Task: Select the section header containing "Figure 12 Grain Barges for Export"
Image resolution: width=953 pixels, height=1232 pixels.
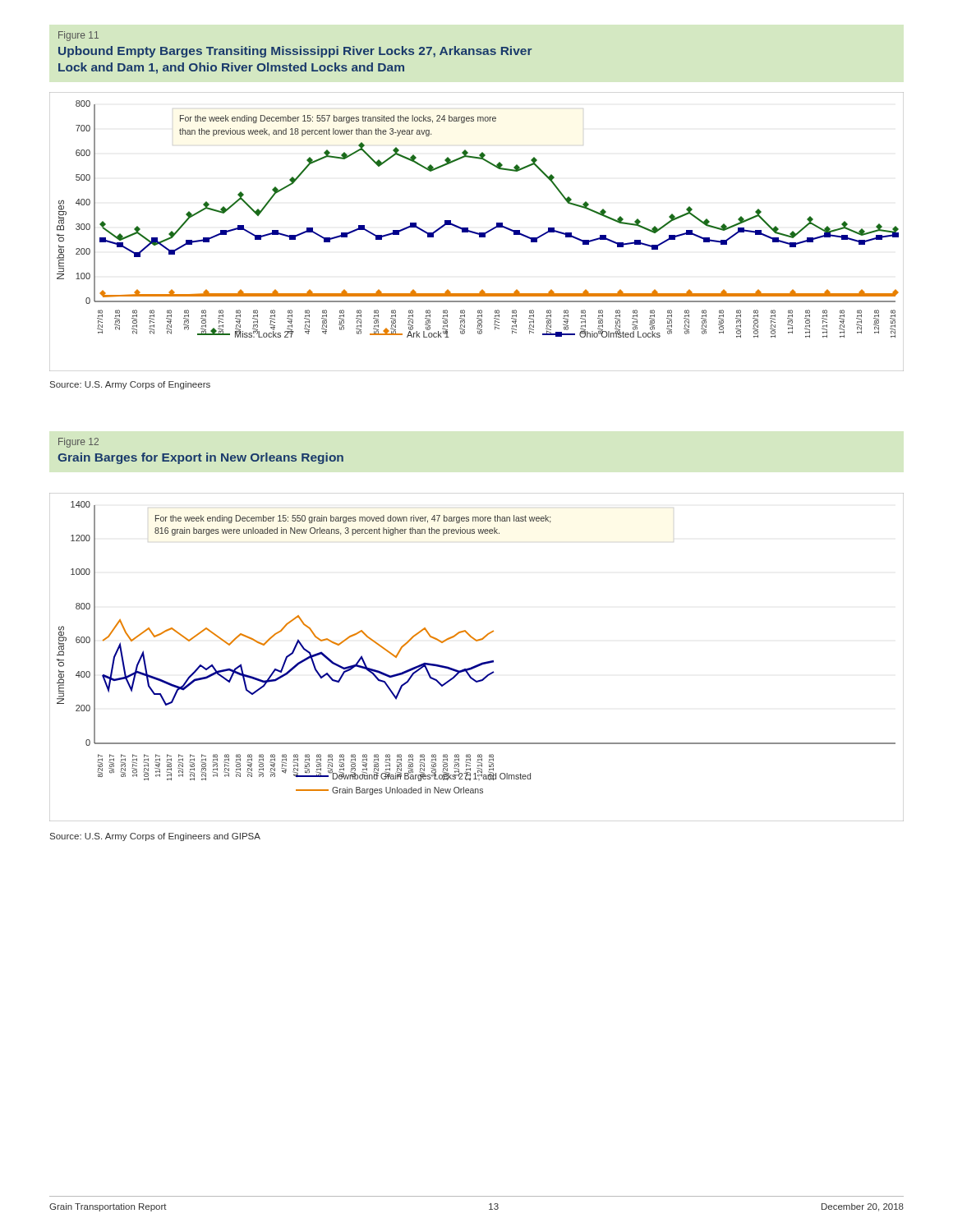Action: [78, 443]
